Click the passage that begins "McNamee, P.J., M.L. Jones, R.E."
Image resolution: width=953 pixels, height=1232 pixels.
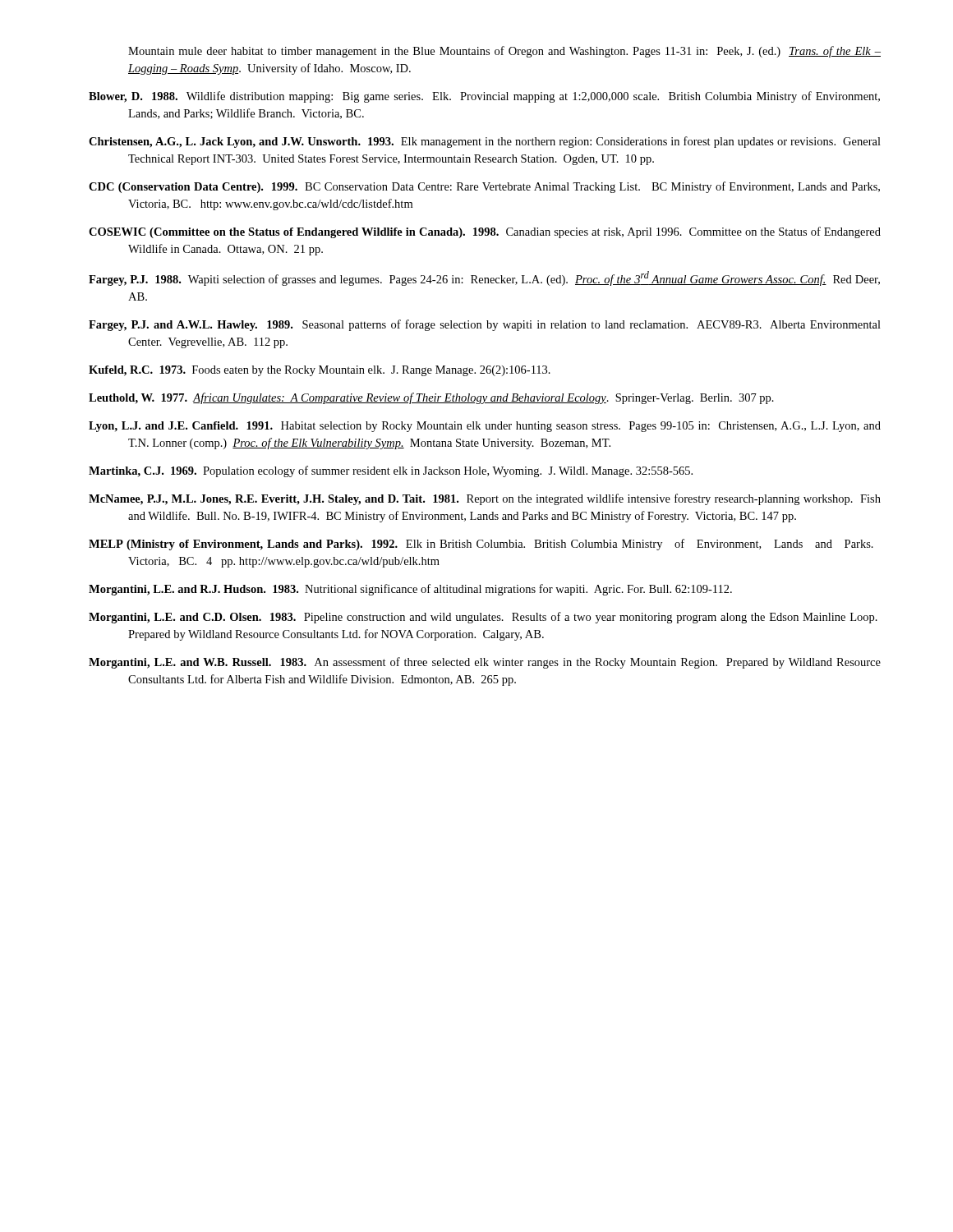click(485, 507)
